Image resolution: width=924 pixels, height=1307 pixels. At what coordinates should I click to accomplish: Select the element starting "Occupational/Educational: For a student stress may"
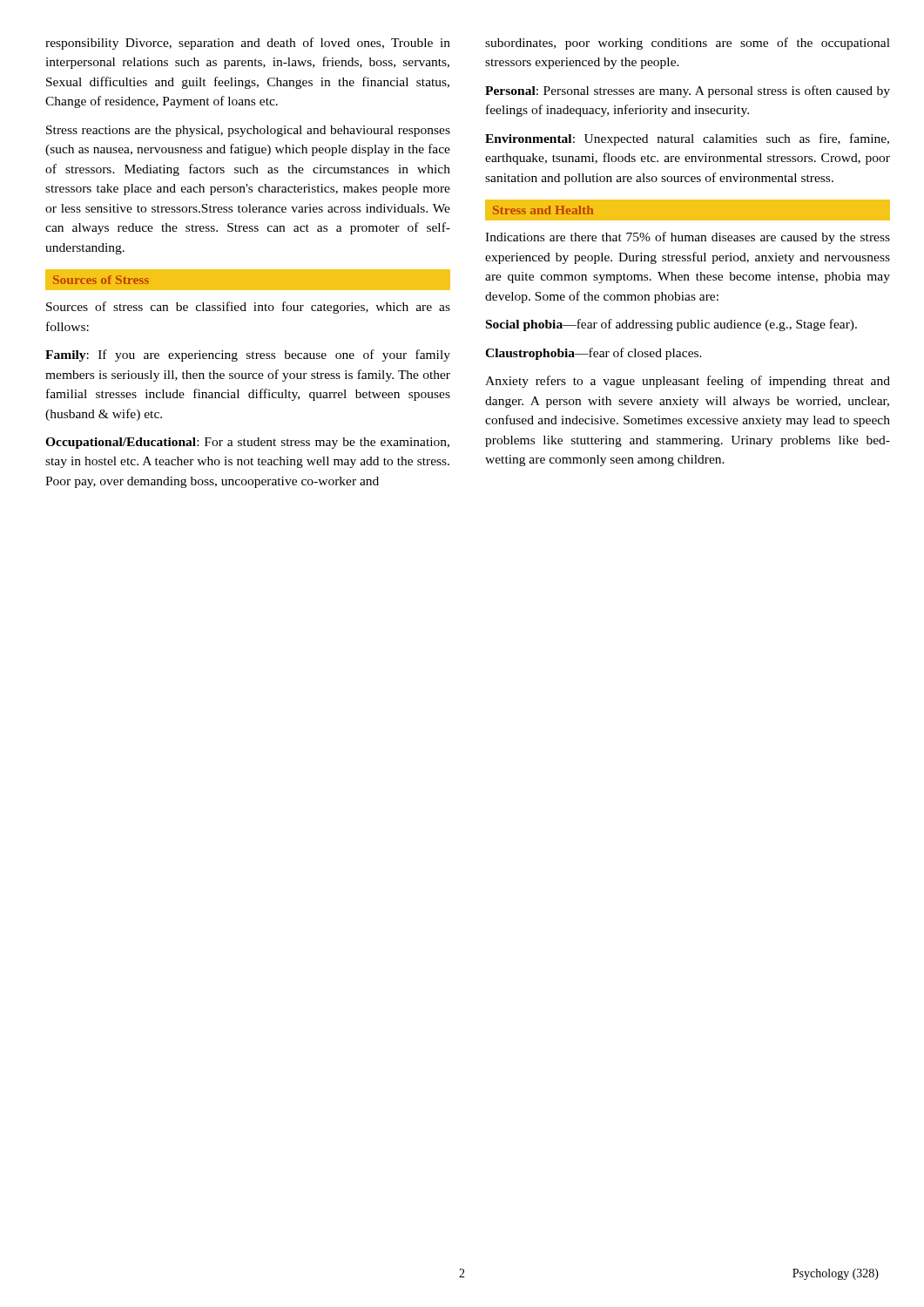pos(248,461)
